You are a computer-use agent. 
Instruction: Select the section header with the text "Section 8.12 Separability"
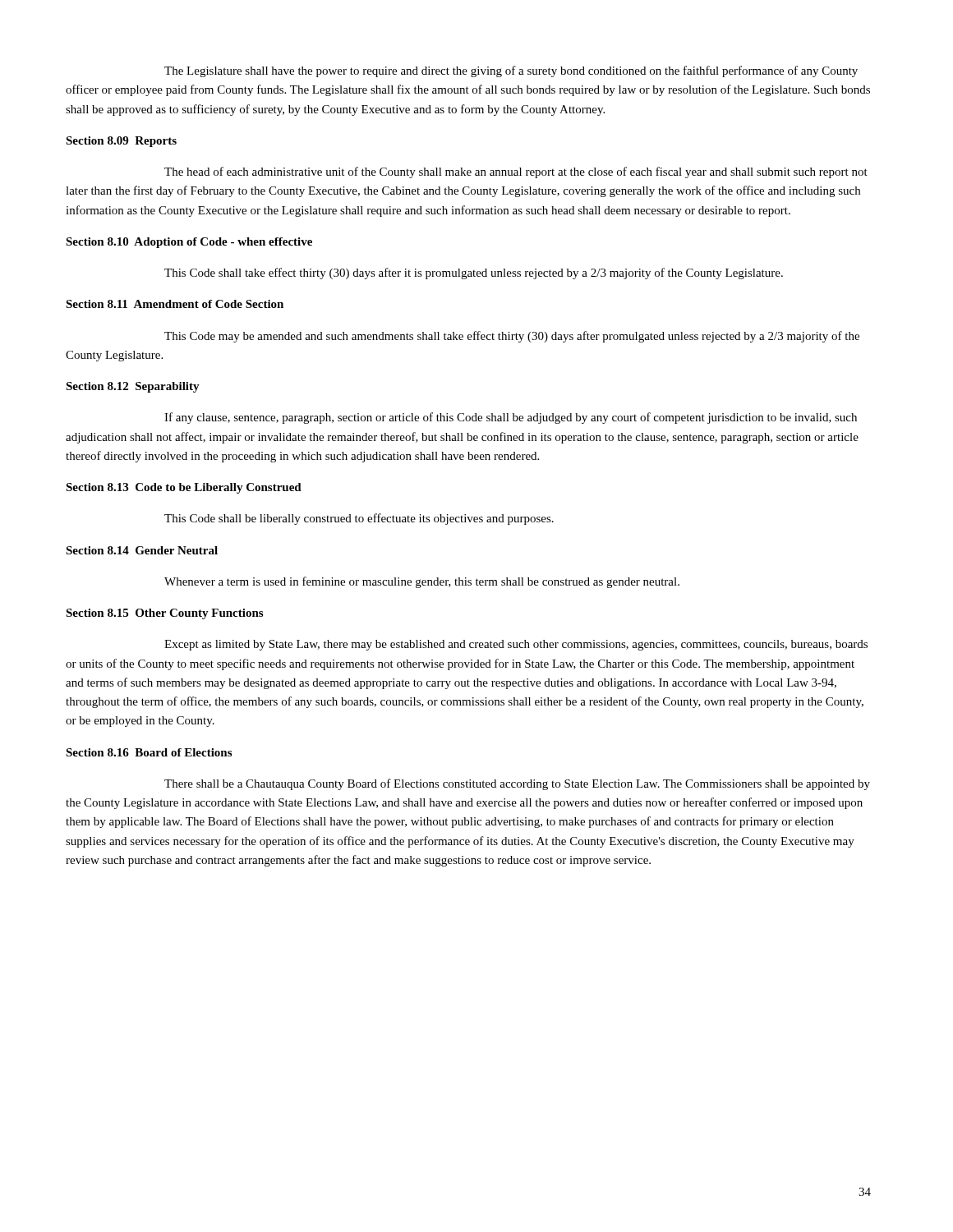[x=133, y=386]
